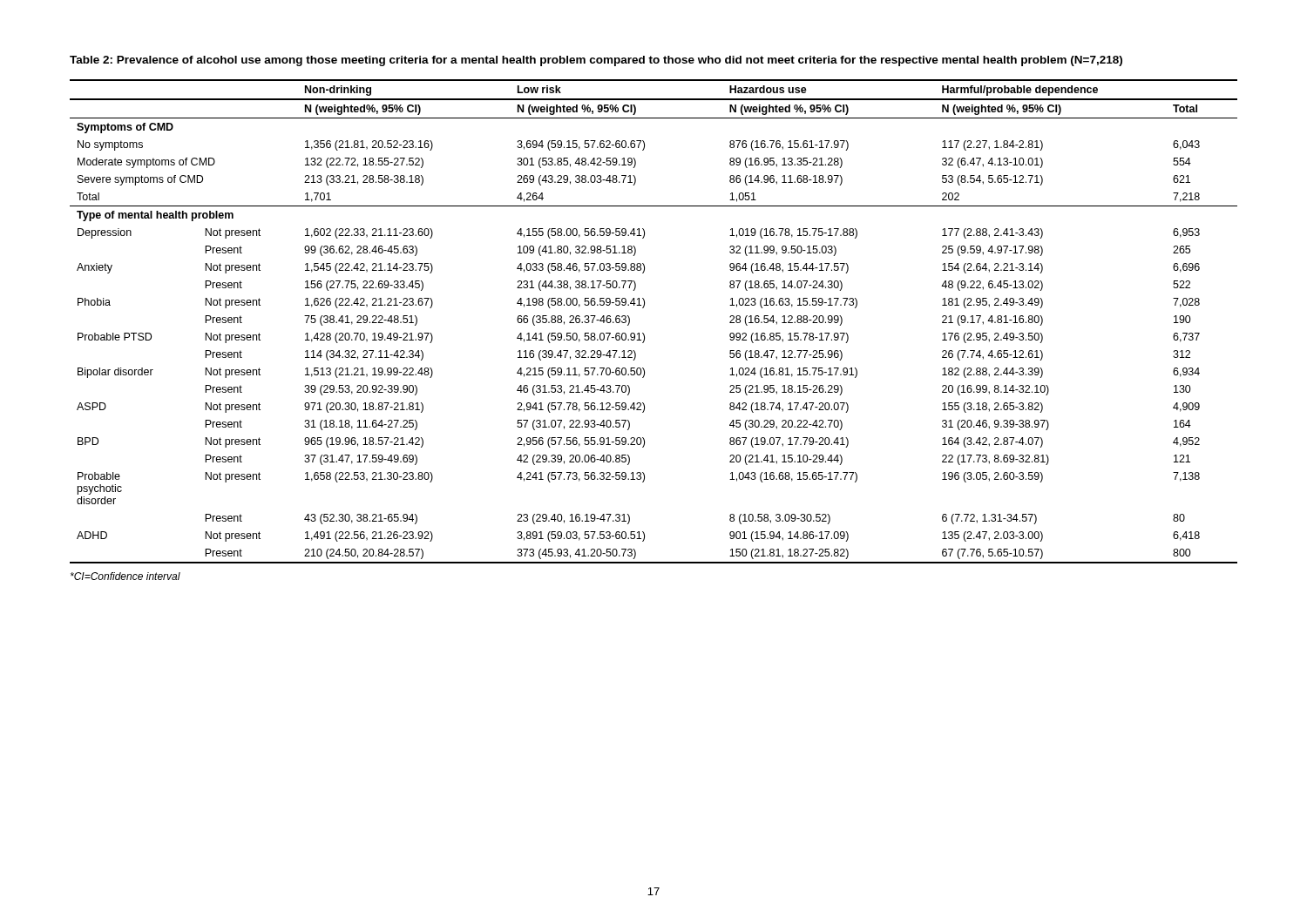Locate a table
This screenshot has height=924, width=1307.
coord(654,321)
